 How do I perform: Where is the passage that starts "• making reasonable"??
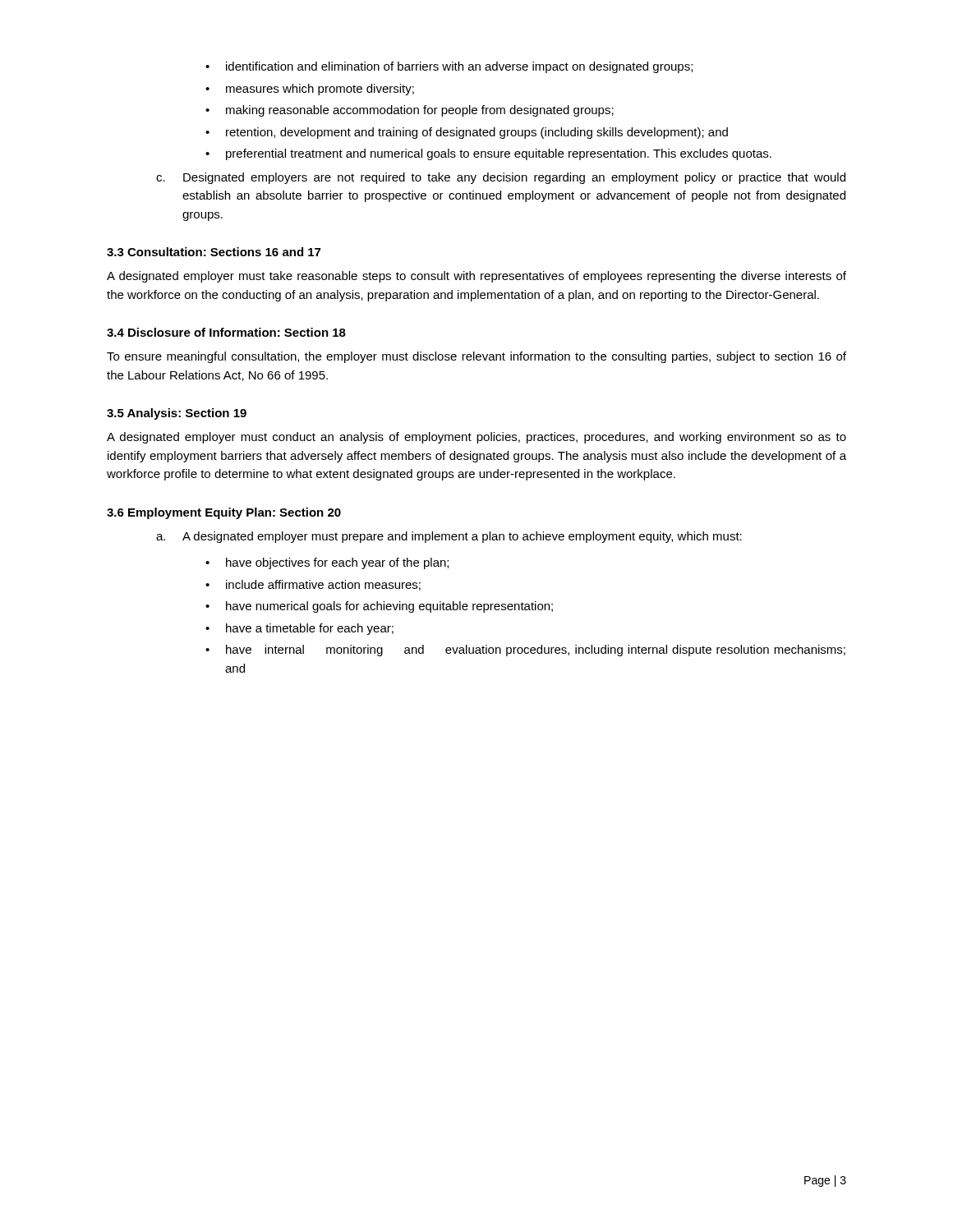[526, 110]
